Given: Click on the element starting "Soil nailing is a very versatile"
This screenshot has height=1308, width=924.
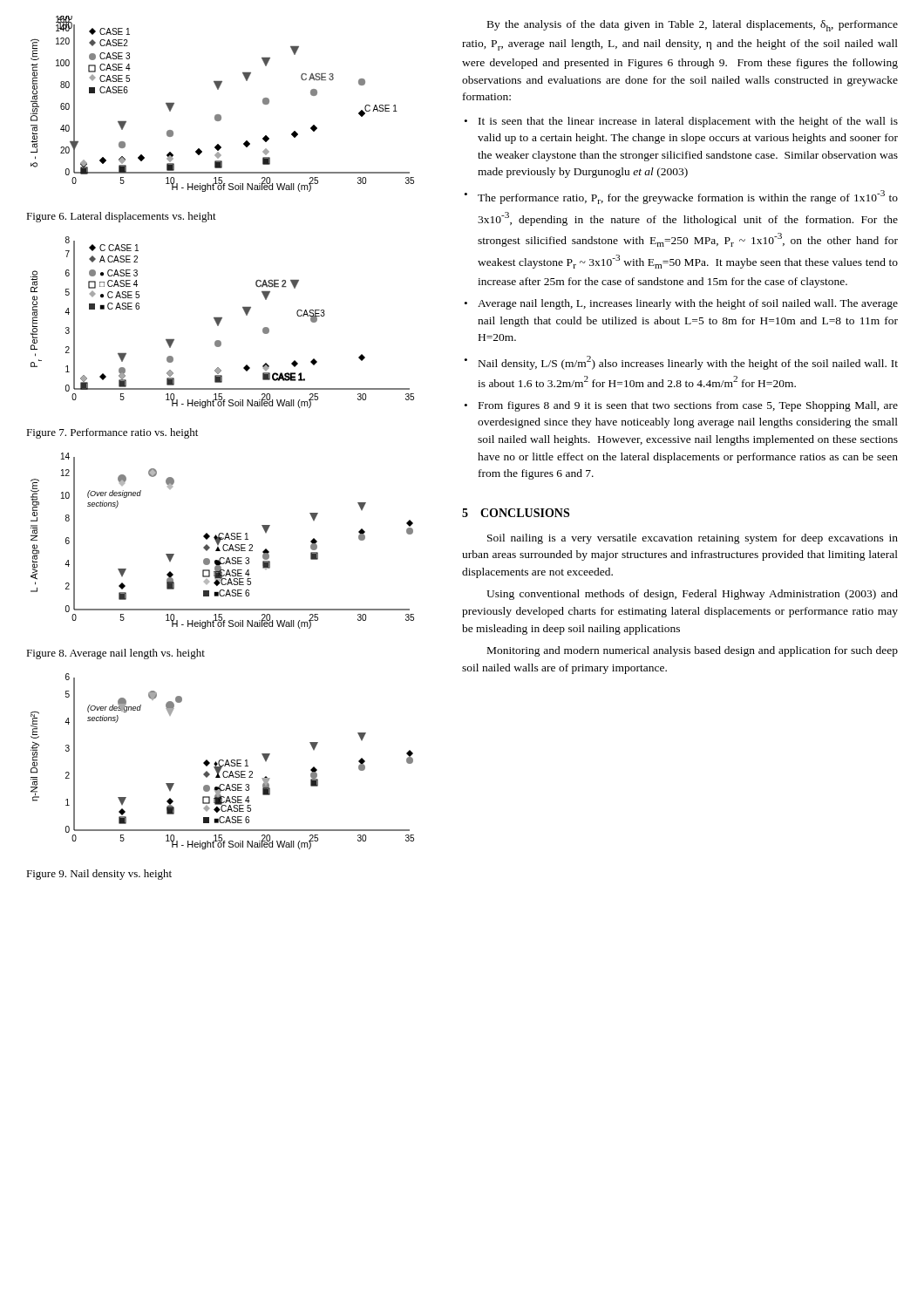Looking at the screenshot, I should click(x=680, y=603).
